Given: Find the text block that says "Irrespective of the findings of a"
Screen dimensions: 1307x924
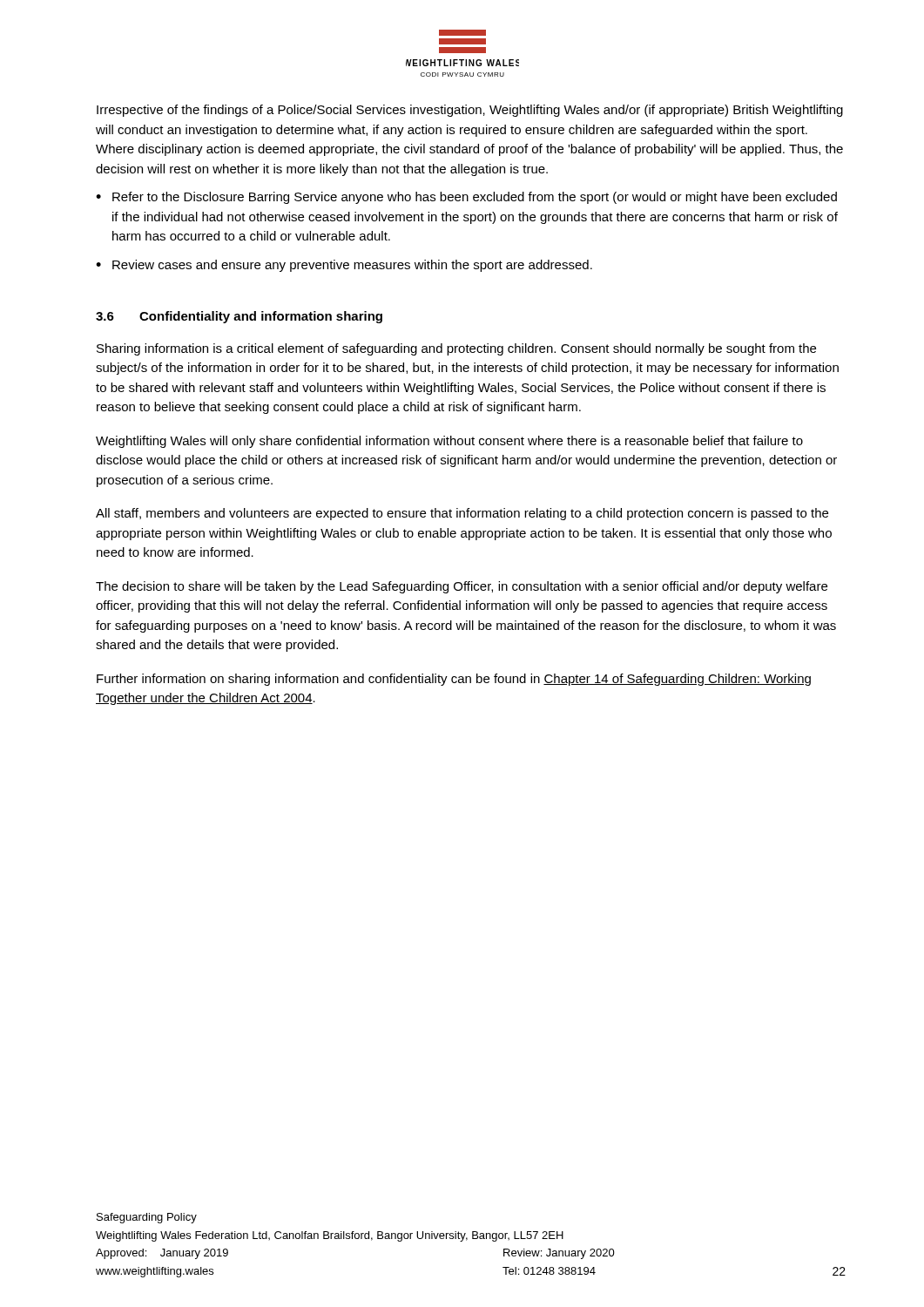Looking at the screenshot, I should pyautogui.click(x=470, y=139).
